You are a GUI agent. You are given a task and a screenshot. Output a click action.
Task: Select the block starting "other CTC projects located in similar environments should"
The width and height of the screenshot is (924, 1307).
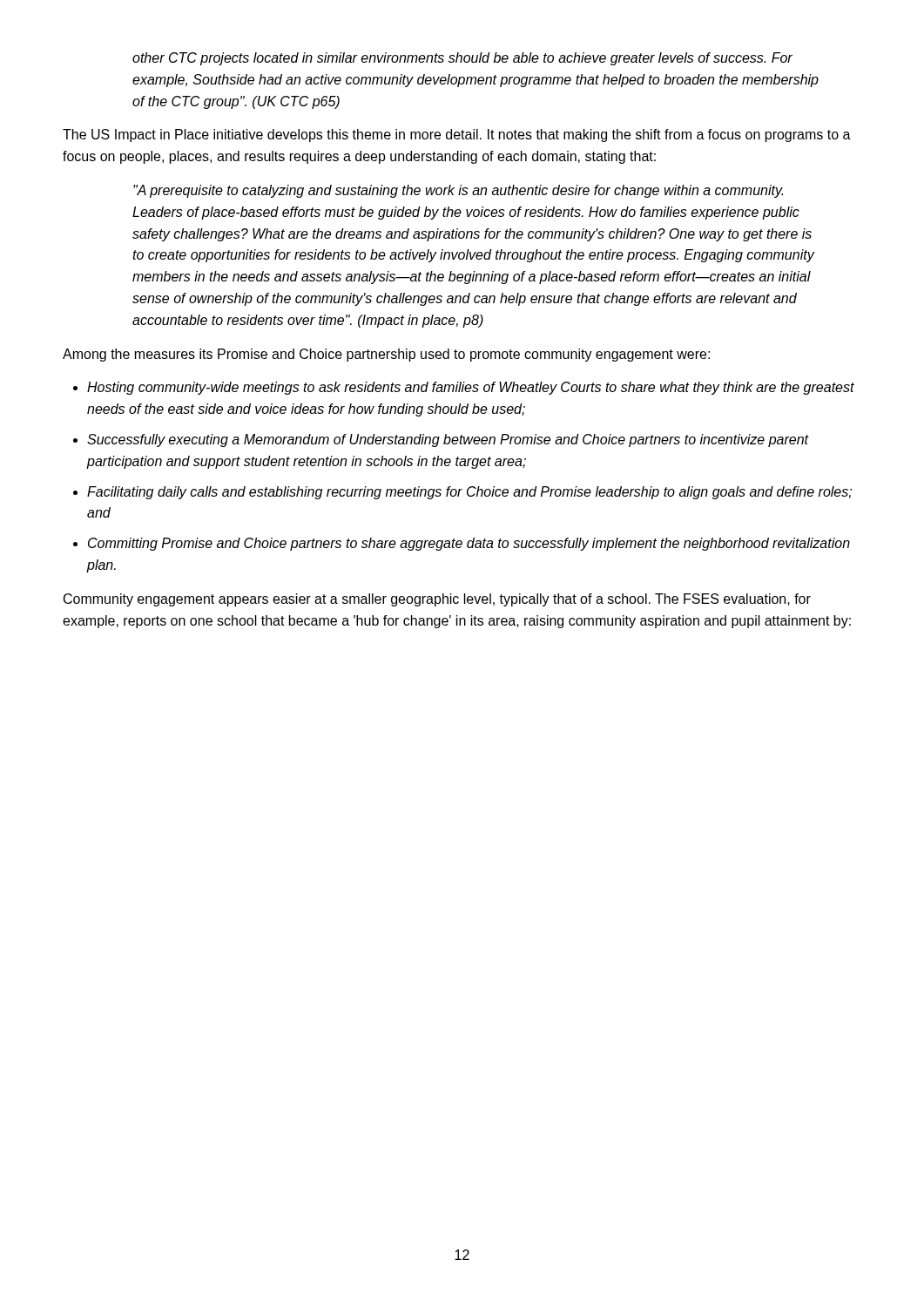point(479,80)
